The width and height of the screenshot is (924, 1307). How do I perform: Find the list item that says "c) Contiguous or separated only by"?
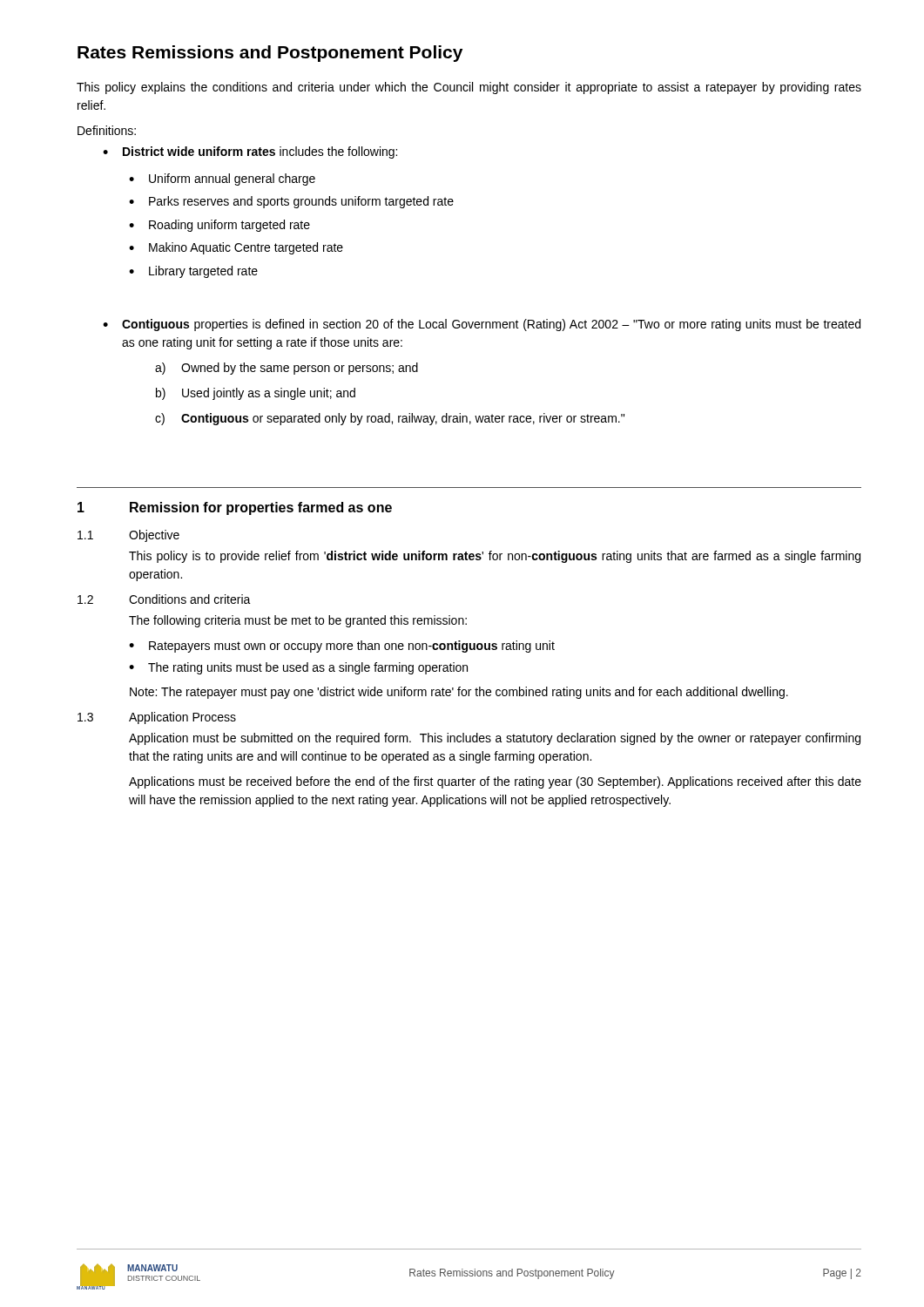(390, 418)
